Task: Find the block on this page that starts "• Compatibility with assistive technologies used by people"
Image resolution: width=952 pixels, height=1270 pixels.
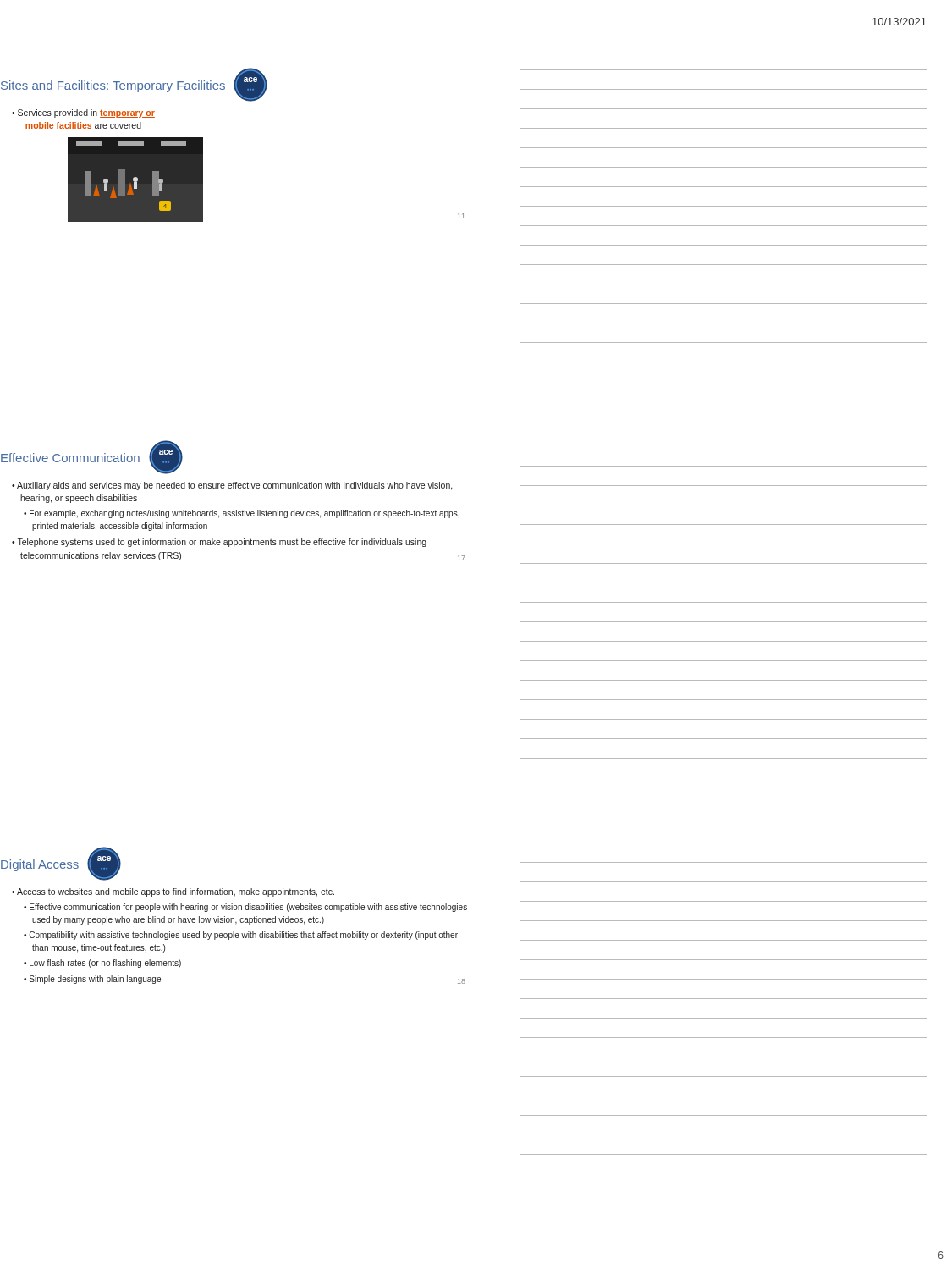Action: coord(241,941)
